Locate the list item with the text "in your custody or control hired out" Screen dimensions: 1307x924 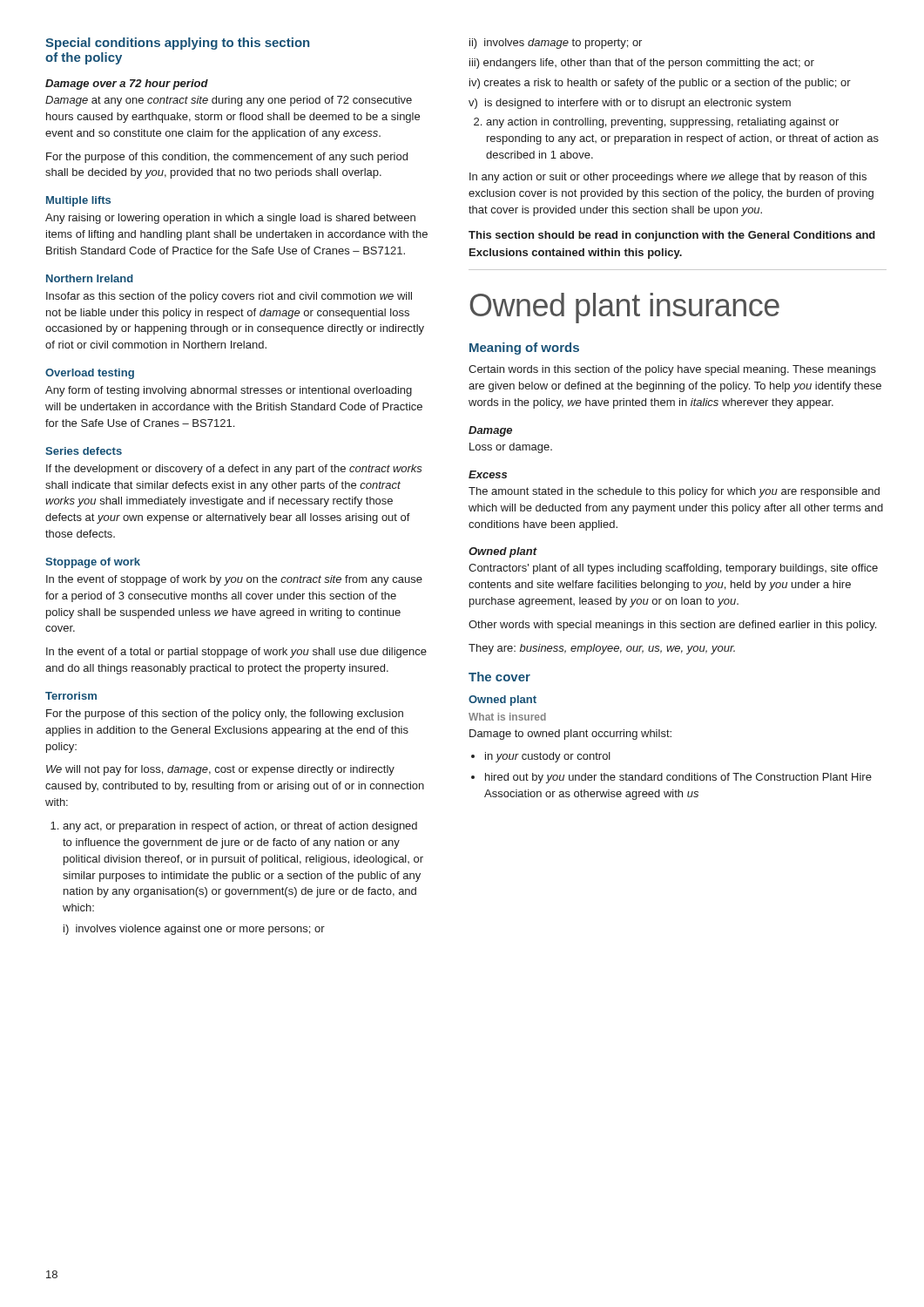coord(678,776)
